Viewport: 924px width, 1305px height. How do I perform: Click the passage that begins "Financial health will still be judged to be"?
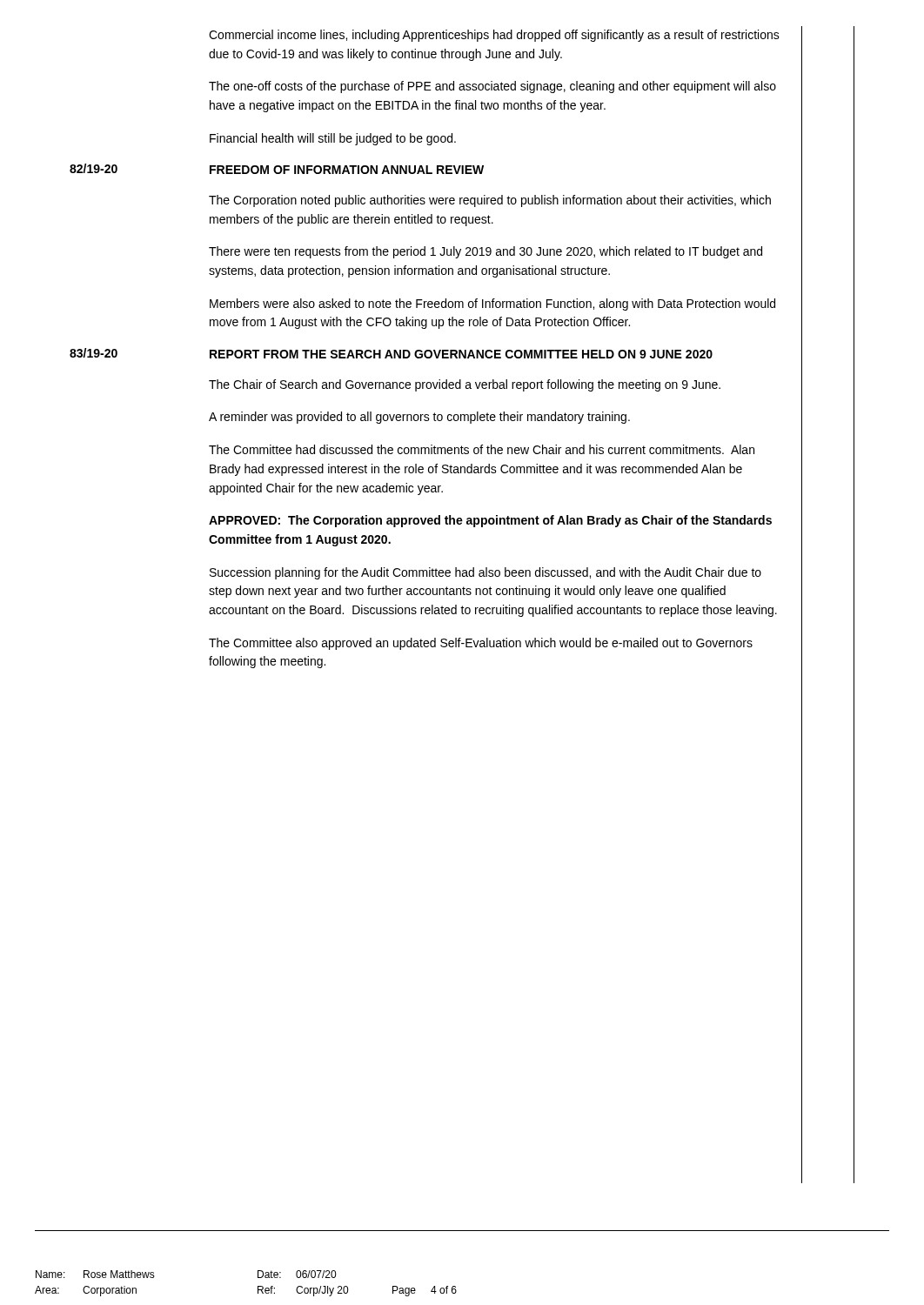pos(462,139)
